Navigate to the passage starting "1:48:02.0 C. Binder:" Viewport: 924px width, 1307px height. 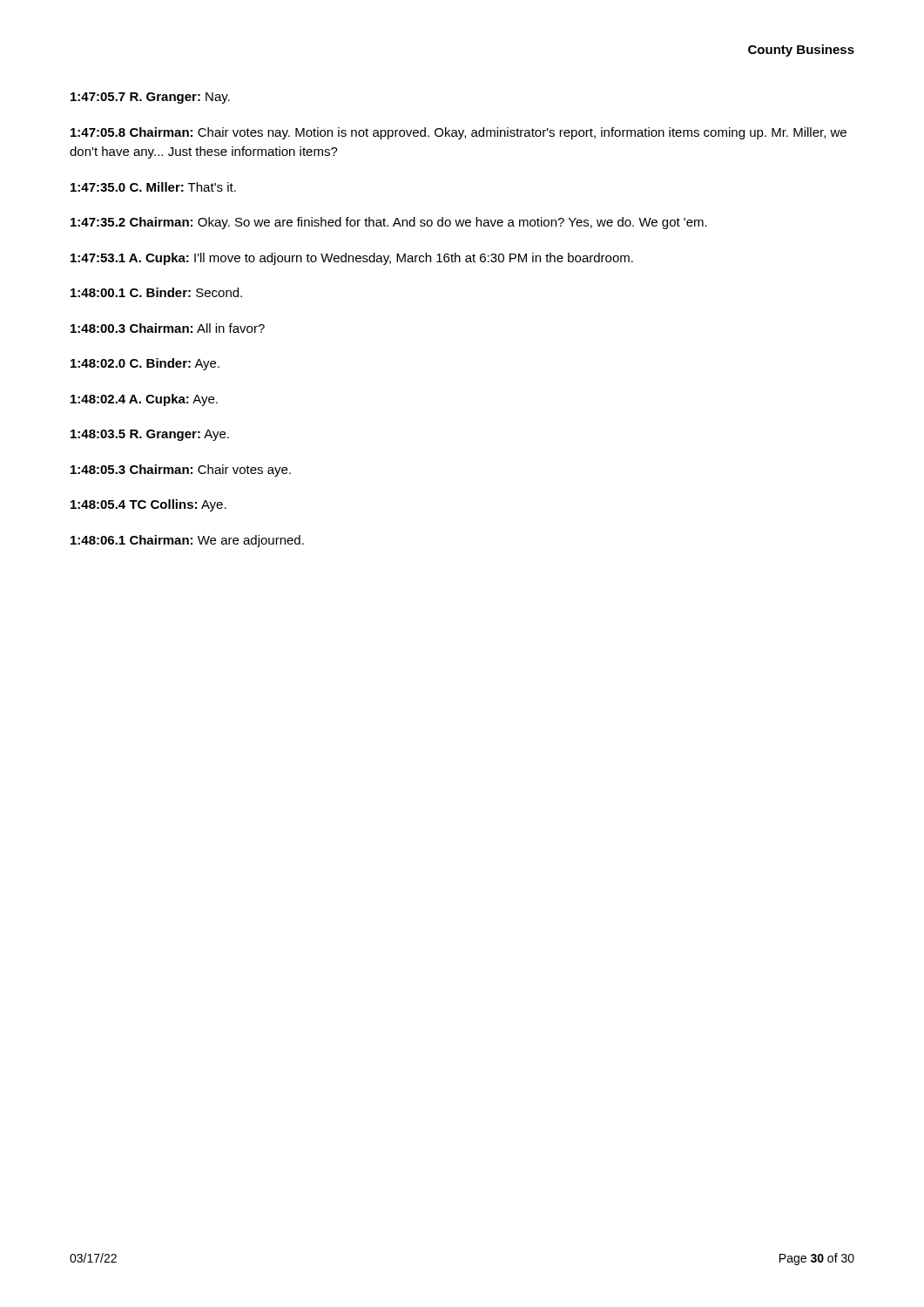(145, 364)
